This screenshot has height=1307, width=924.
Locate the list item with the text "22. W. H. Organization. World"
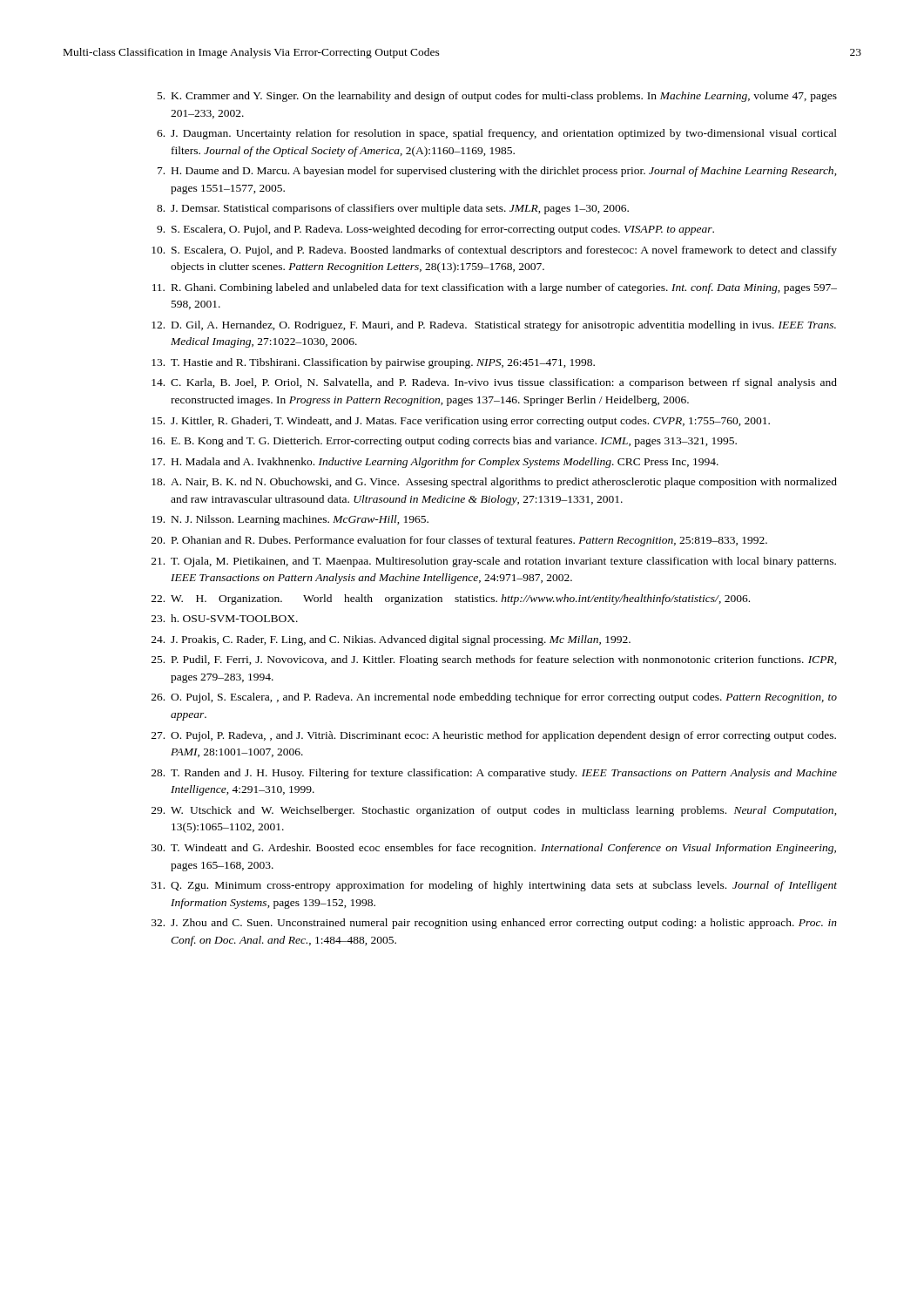click(485, 598)
